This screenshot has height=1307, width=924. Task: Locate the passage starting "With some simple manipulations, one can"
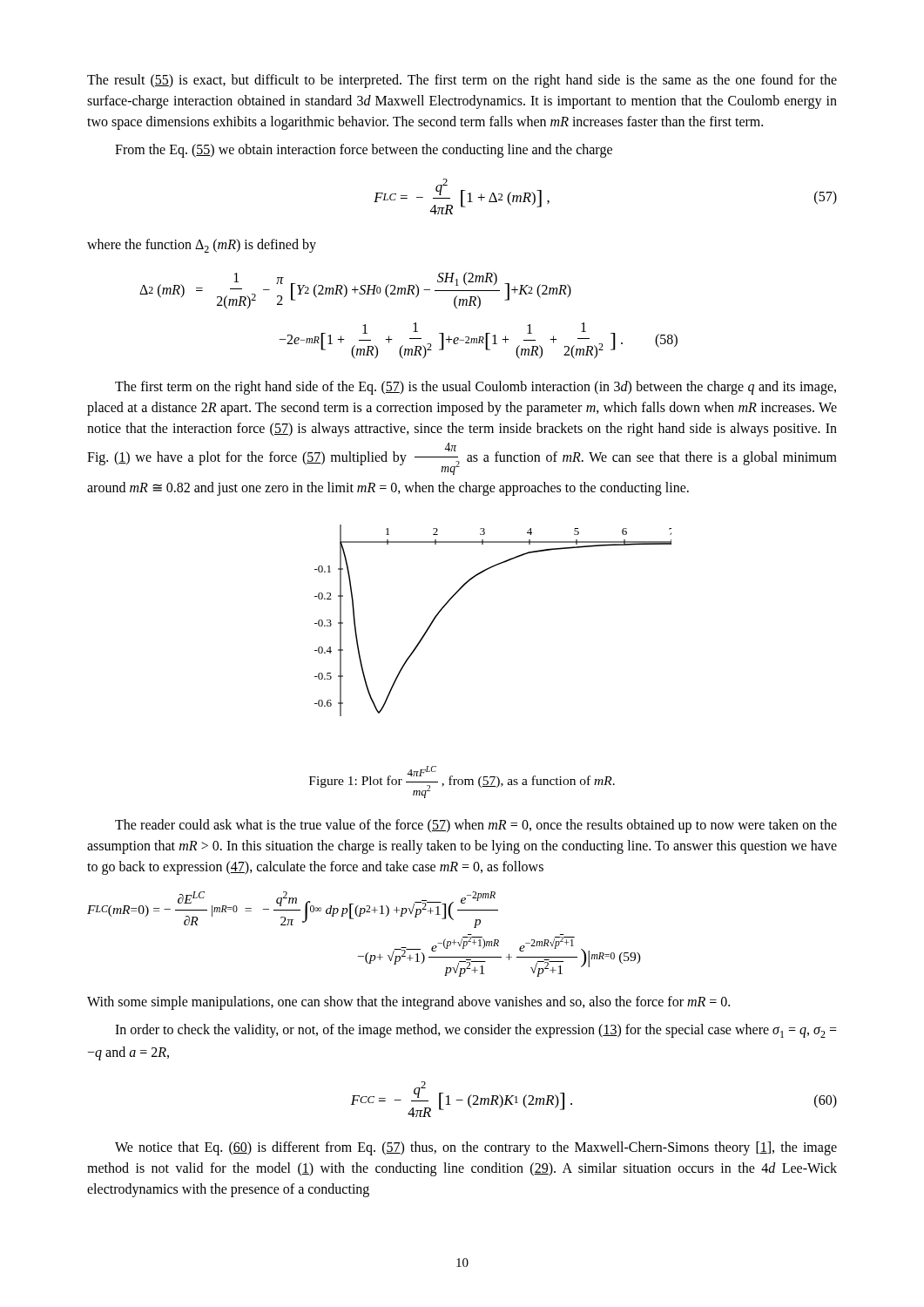click(409, 1001)
